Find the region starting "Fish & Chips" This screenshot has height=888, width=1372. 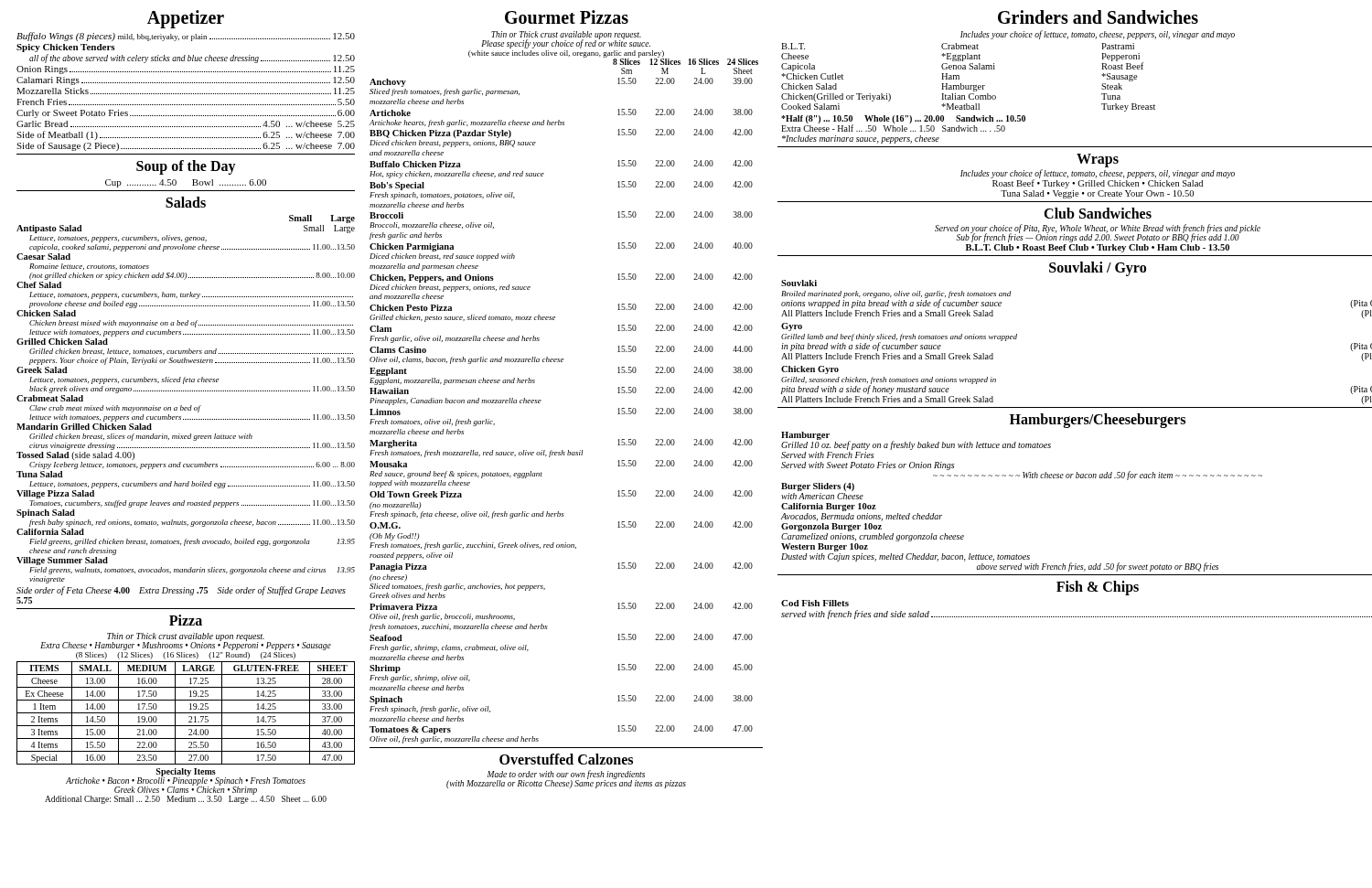coord(1075,587)
